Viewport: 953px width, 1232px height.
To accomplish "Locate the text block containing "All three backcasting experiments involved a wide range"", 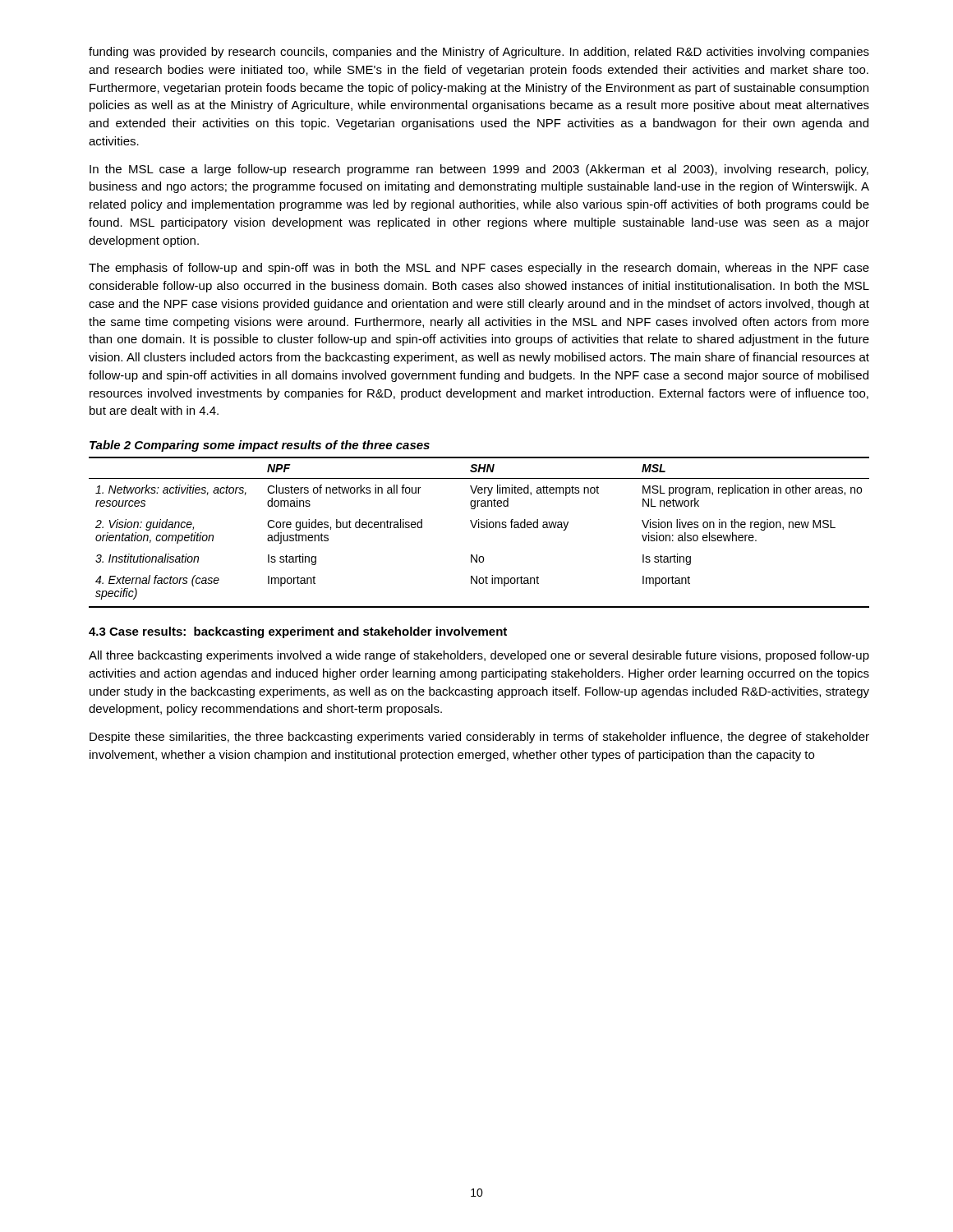I will [479, 682].
